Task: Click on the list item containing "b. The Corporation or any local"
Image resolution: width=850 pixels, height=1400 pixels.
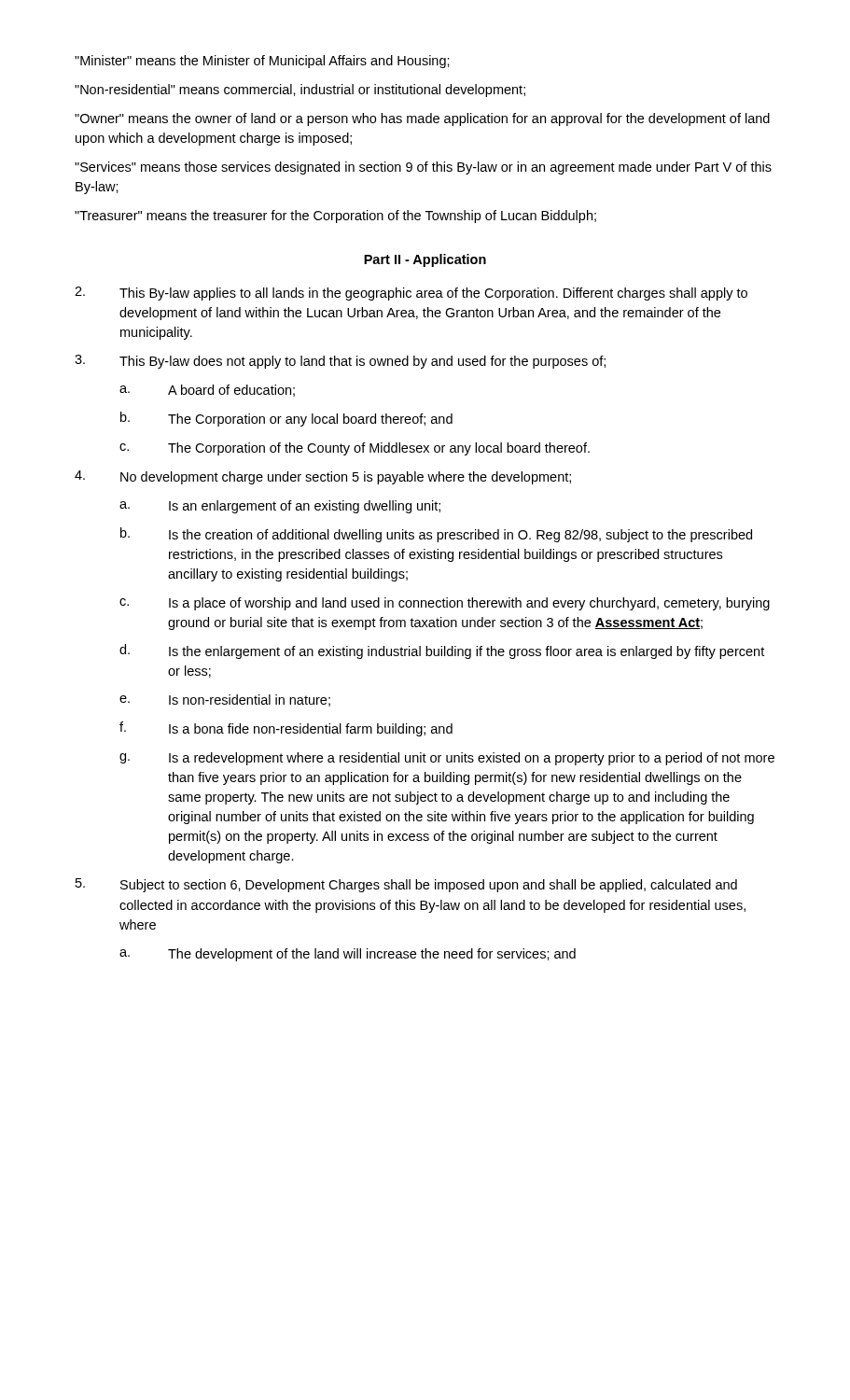Action: tap(447, 420)
